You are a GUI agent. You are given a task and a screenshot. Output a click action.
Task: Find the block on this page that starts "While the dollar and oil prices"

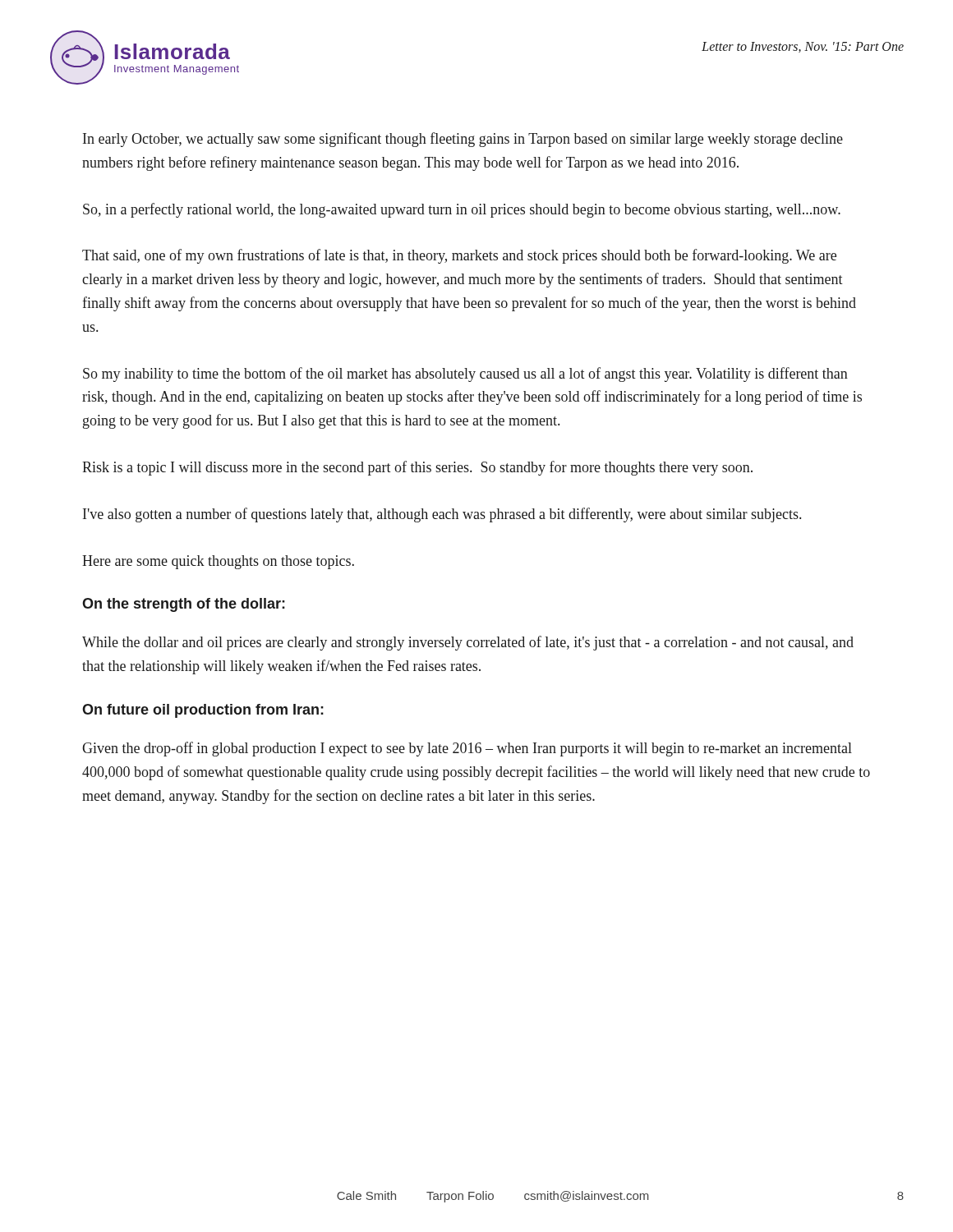(x=468, y=654)
